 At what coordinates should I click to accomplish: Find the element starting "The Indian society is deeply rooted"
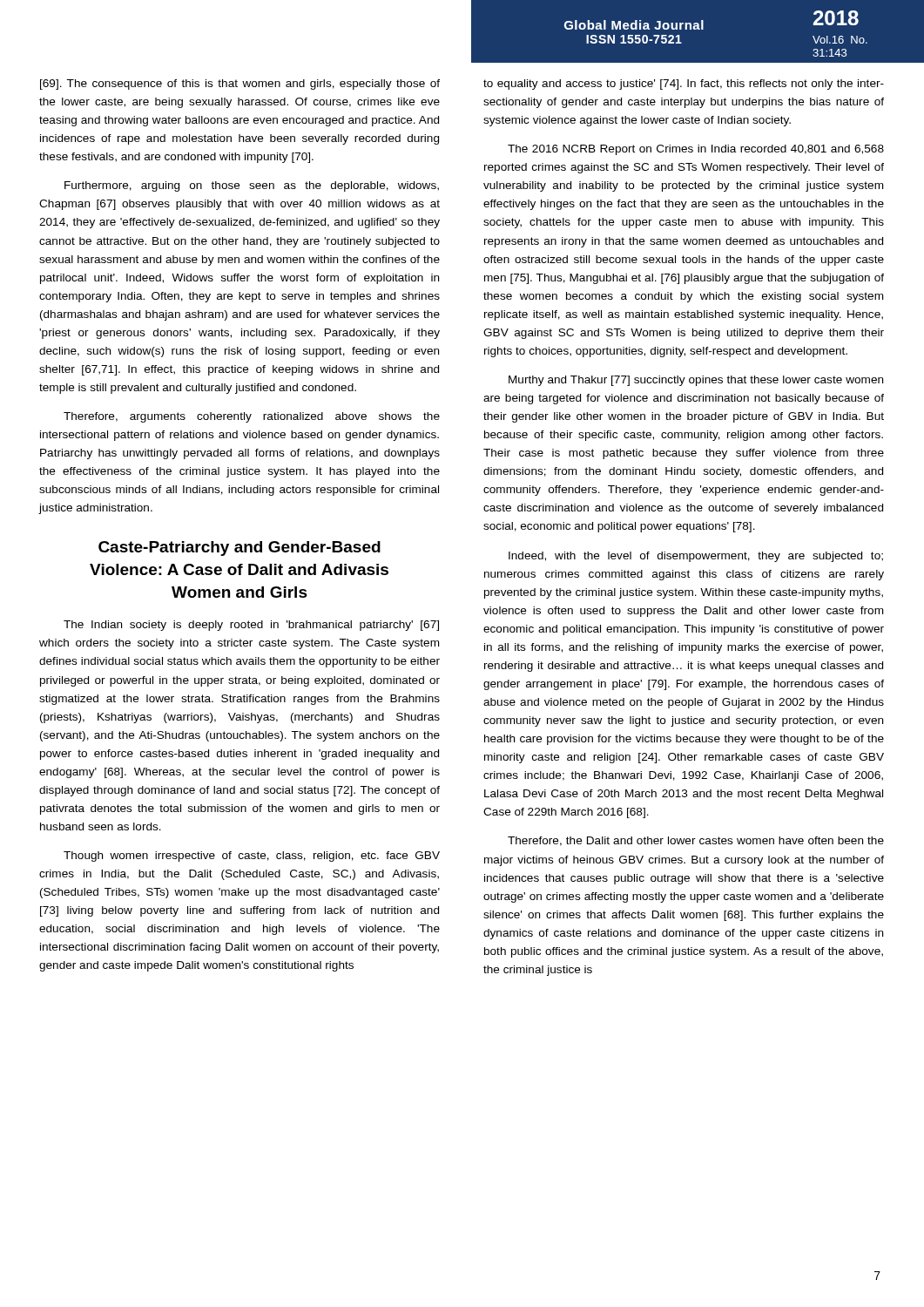click(x=240, y=726)
